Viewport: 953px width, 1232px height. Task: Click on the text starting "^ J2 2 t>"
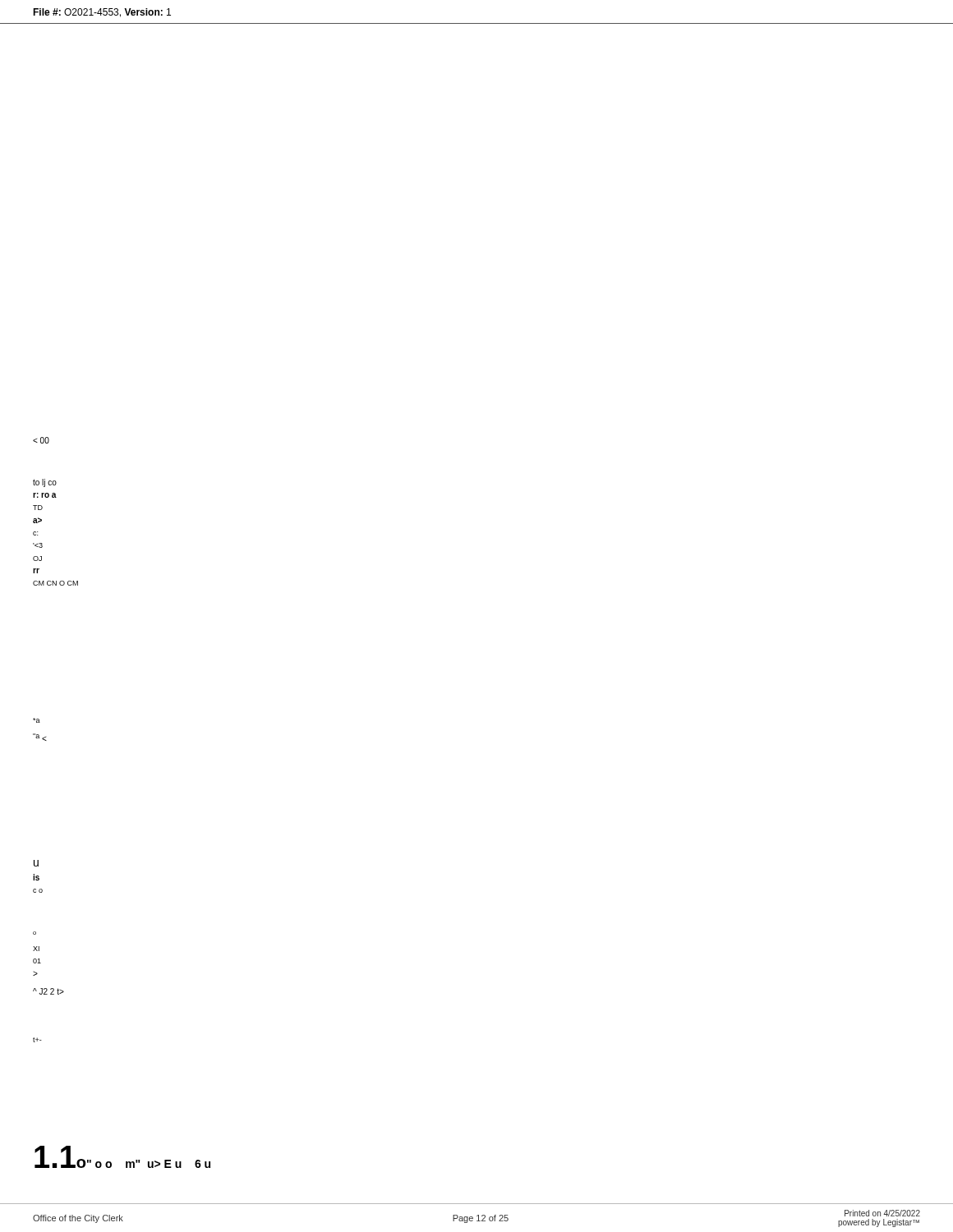(48, 992)
